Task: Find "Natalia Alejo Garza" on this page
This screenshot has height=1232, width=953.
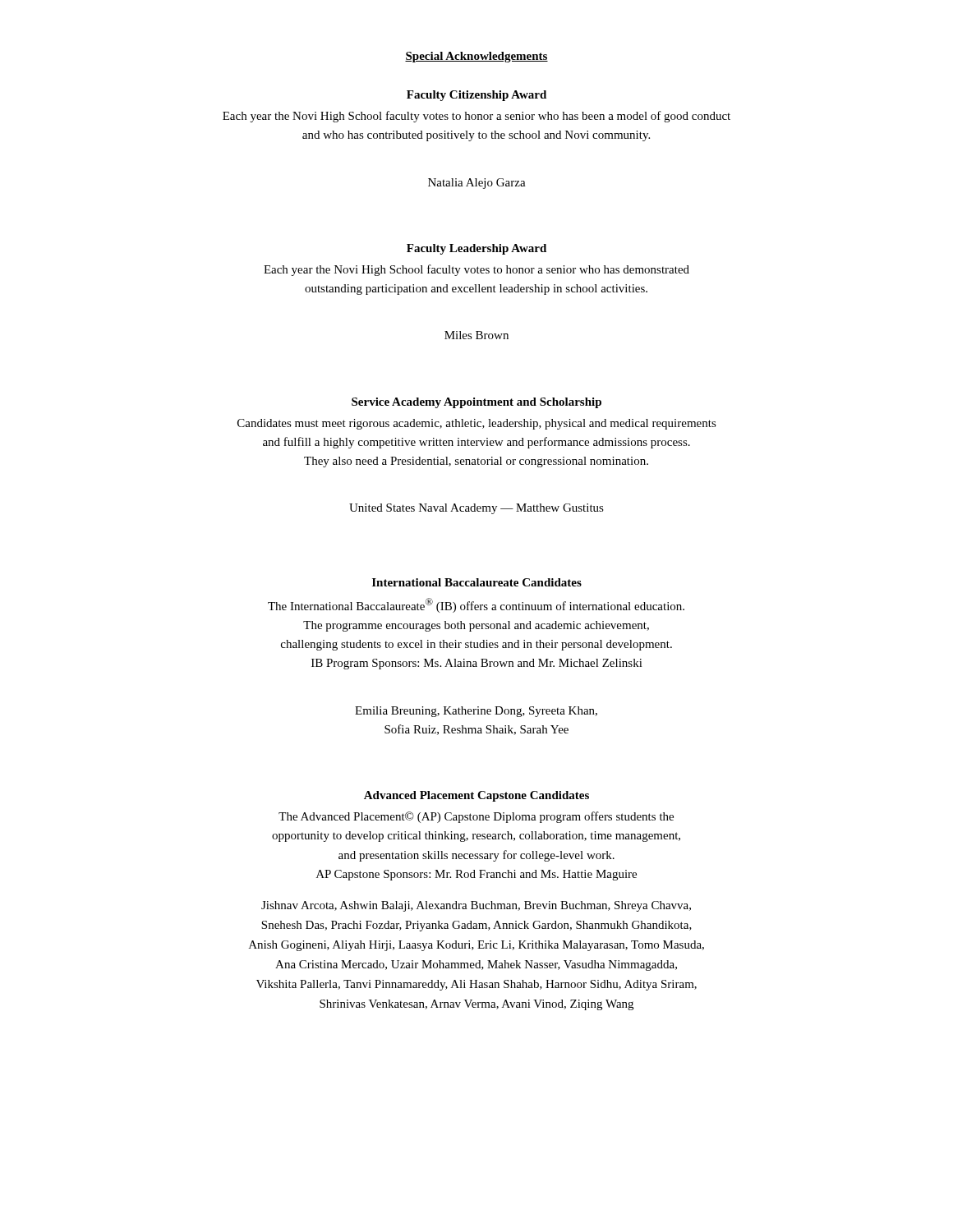Action: tap(476, 182)
